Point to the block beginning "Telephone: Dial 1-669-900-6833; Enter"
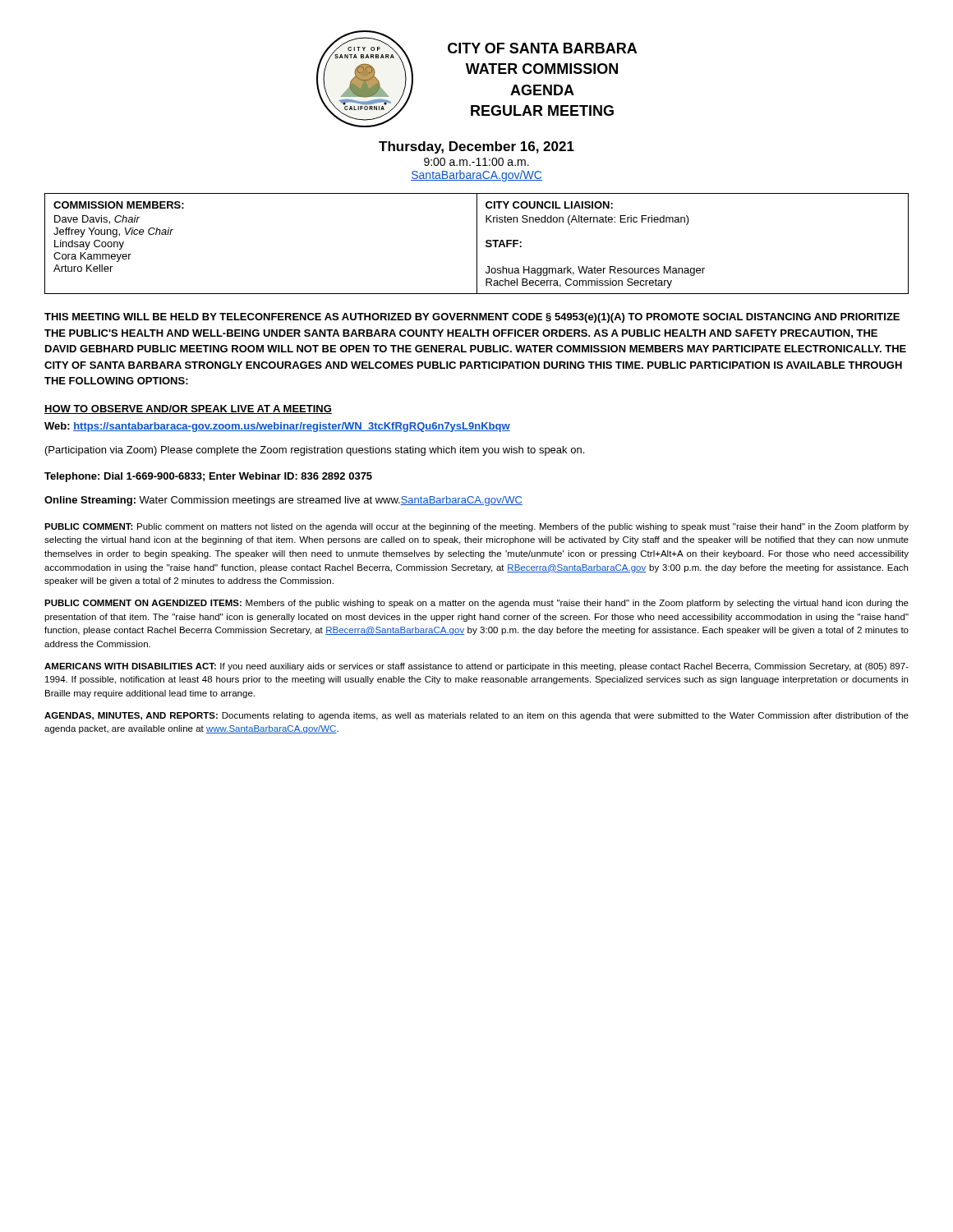 [208, 476]
